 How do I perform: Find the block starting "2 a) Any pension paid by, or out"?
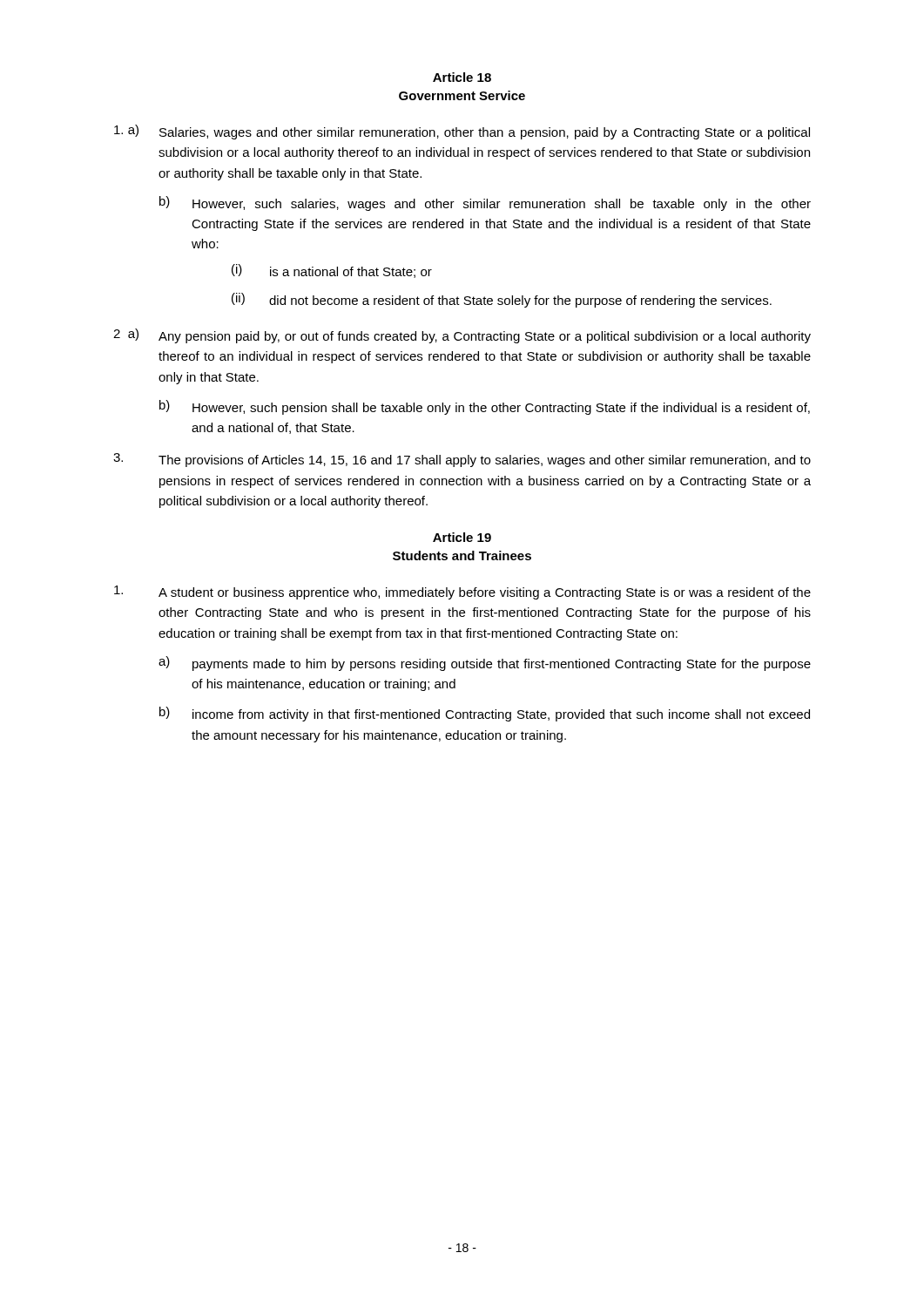click(462, 356)
